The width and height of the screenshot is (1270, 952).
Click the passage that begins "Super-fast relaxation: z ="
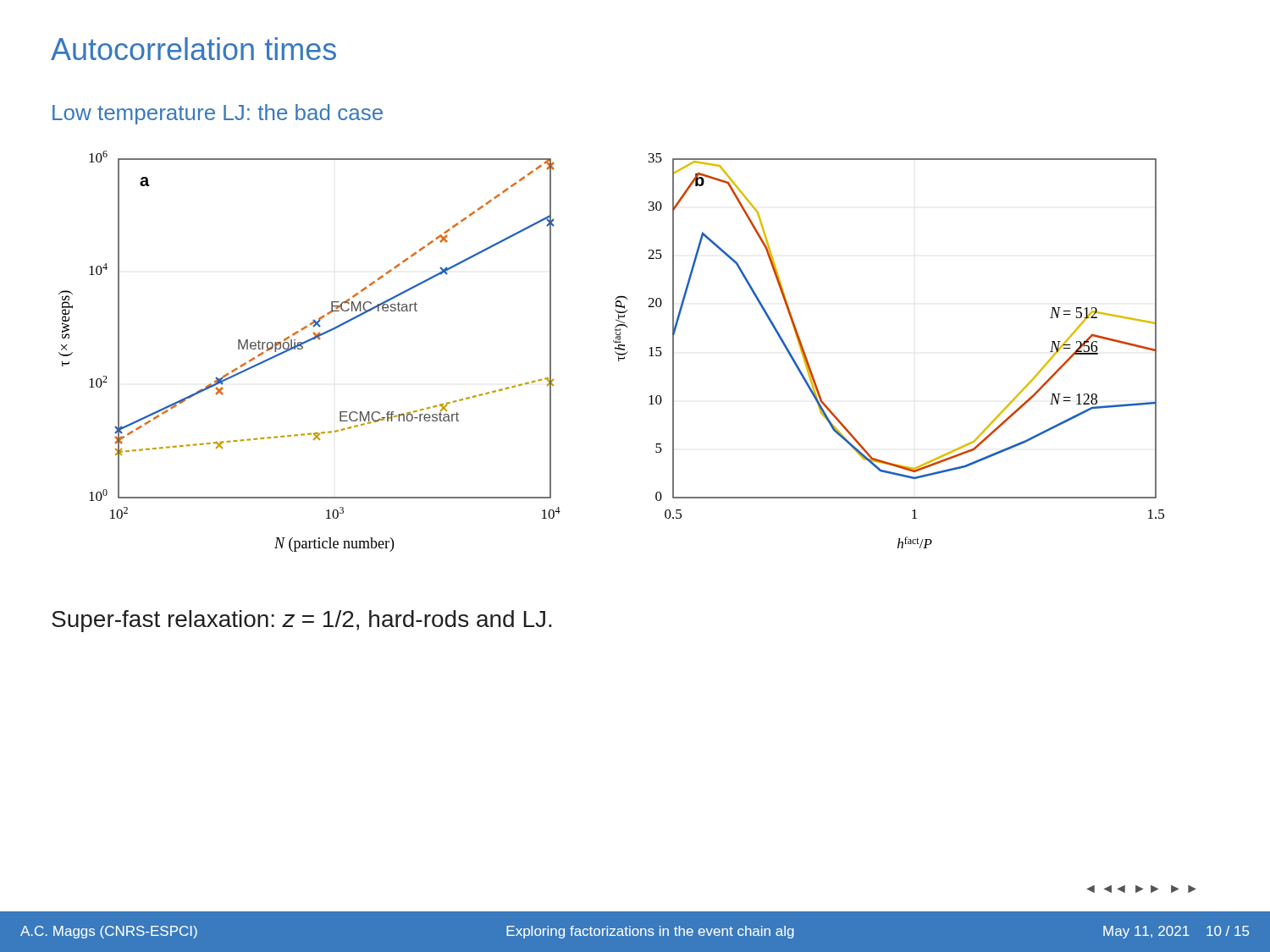[302, 619]
